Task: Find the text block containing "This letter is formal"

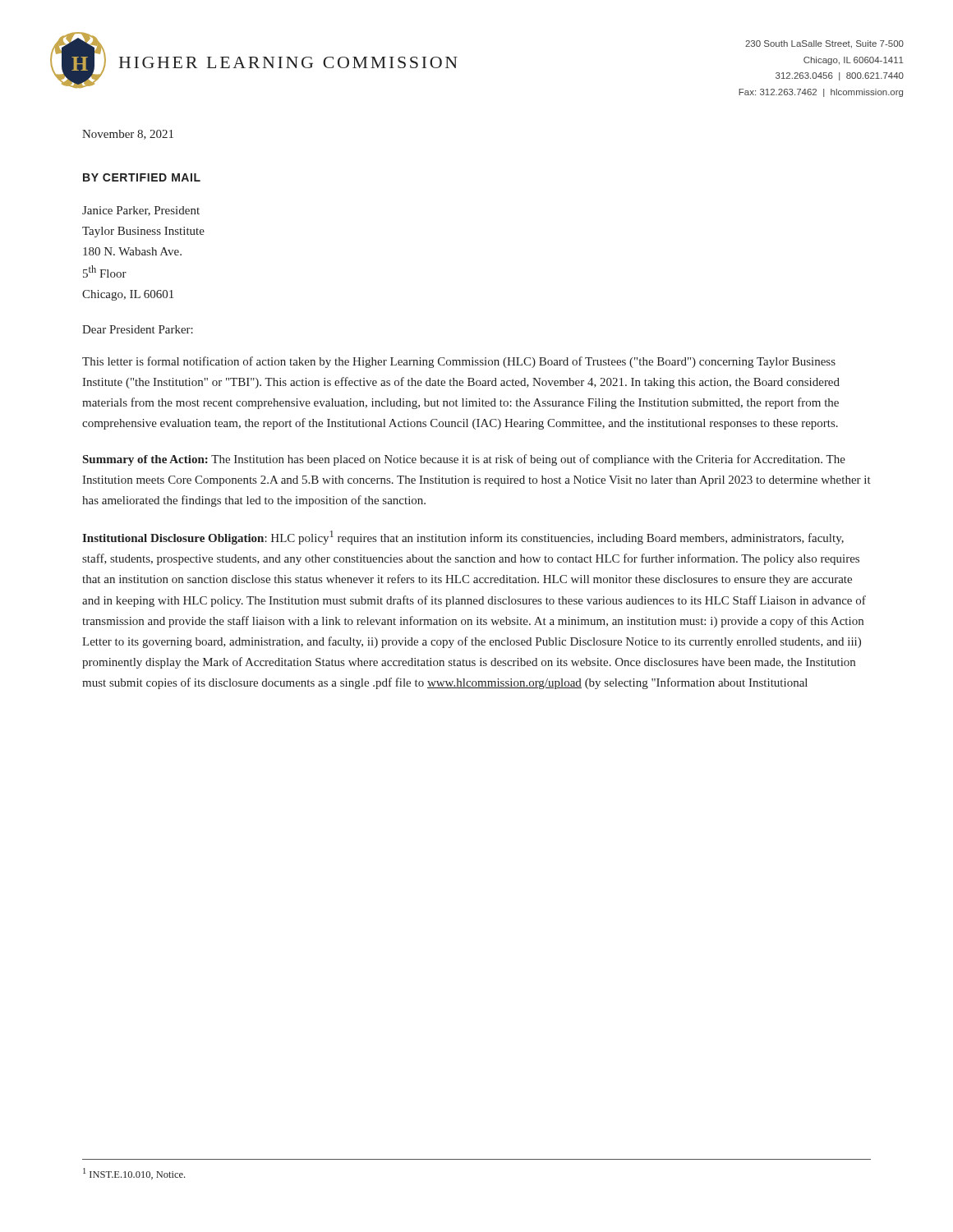Action: [461, 392]
